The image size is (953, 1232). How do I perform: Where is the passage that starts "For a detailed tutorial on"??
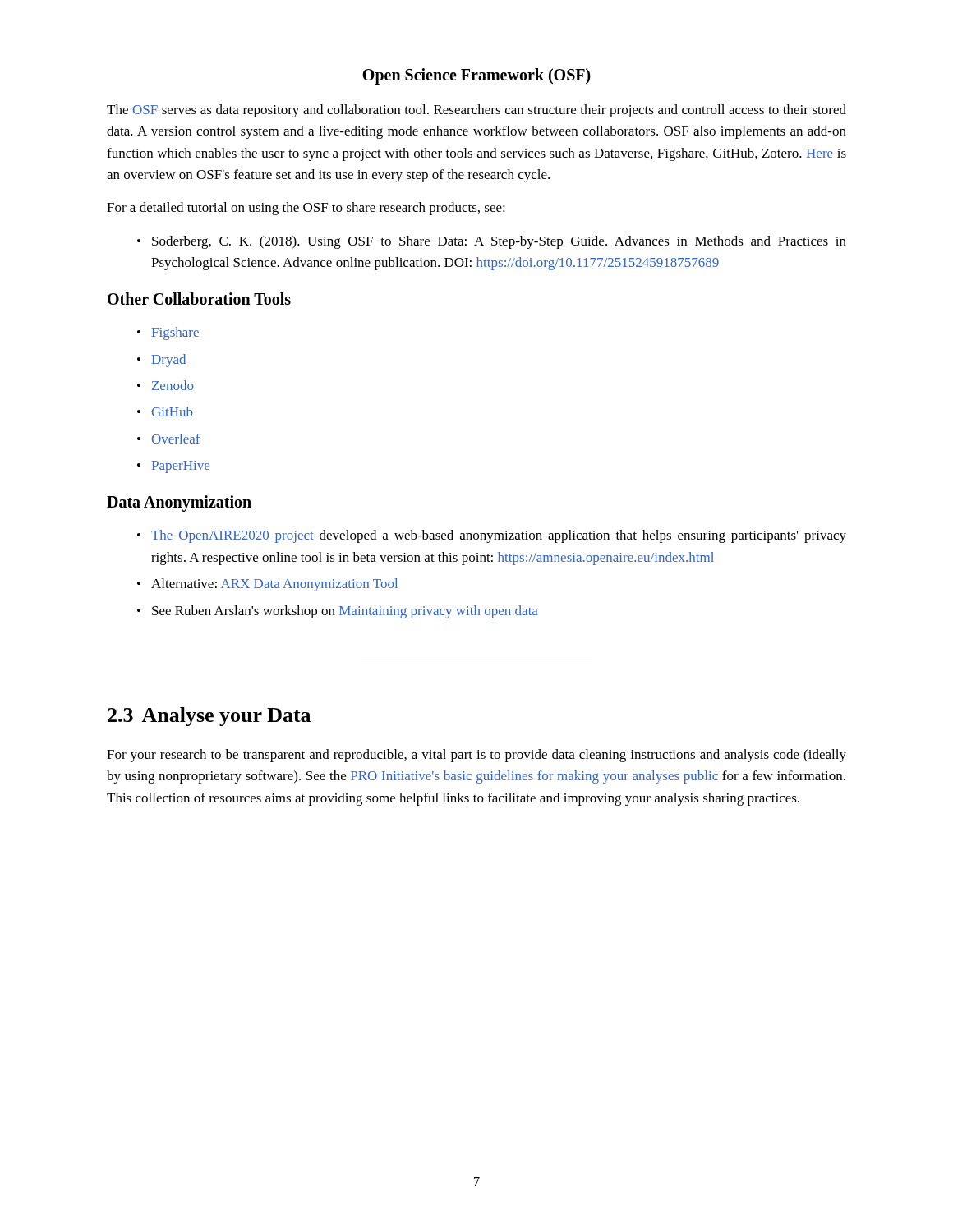306,208
